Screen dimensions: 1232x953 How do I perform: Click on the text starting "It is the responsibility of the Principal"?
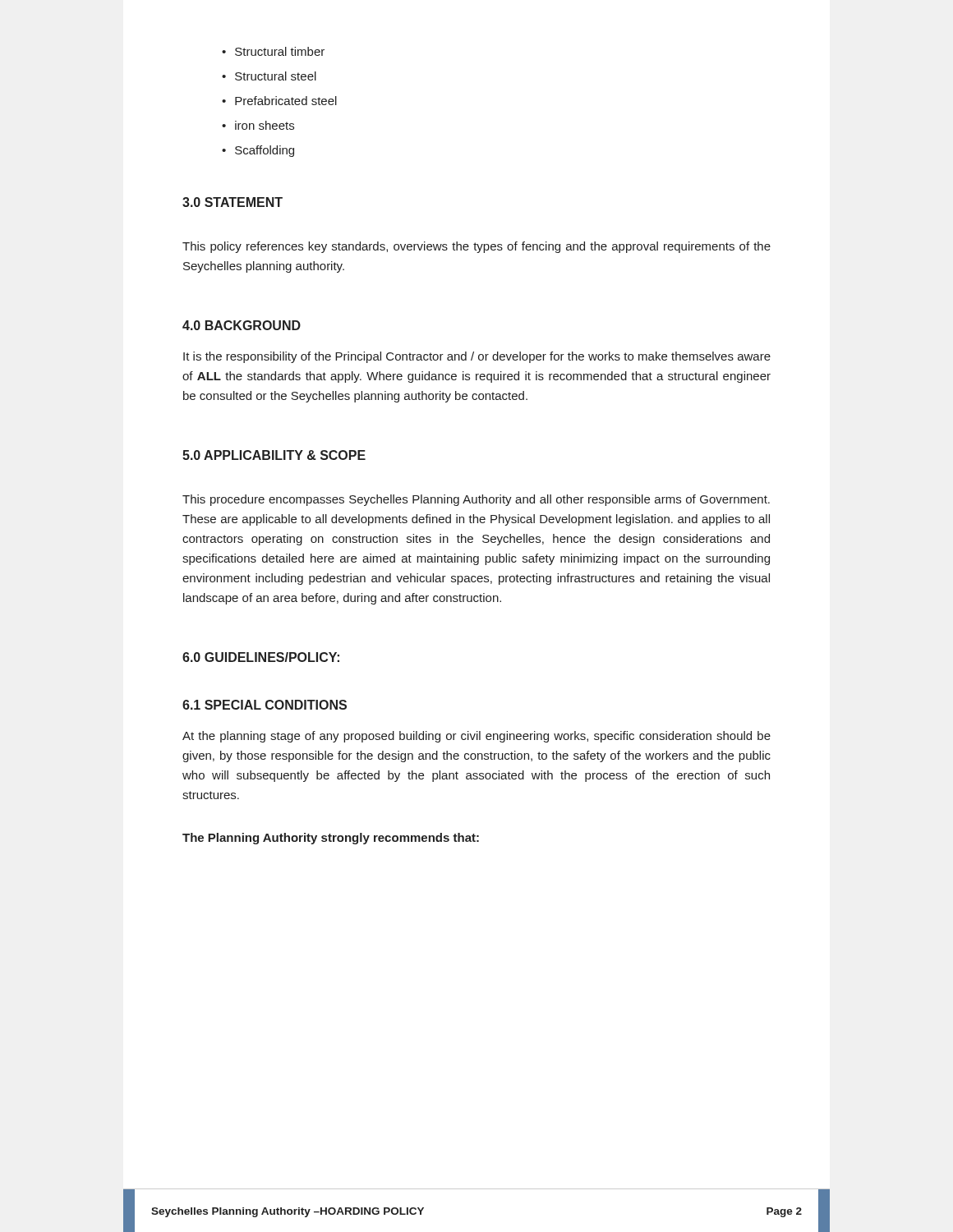coord(476,376)
